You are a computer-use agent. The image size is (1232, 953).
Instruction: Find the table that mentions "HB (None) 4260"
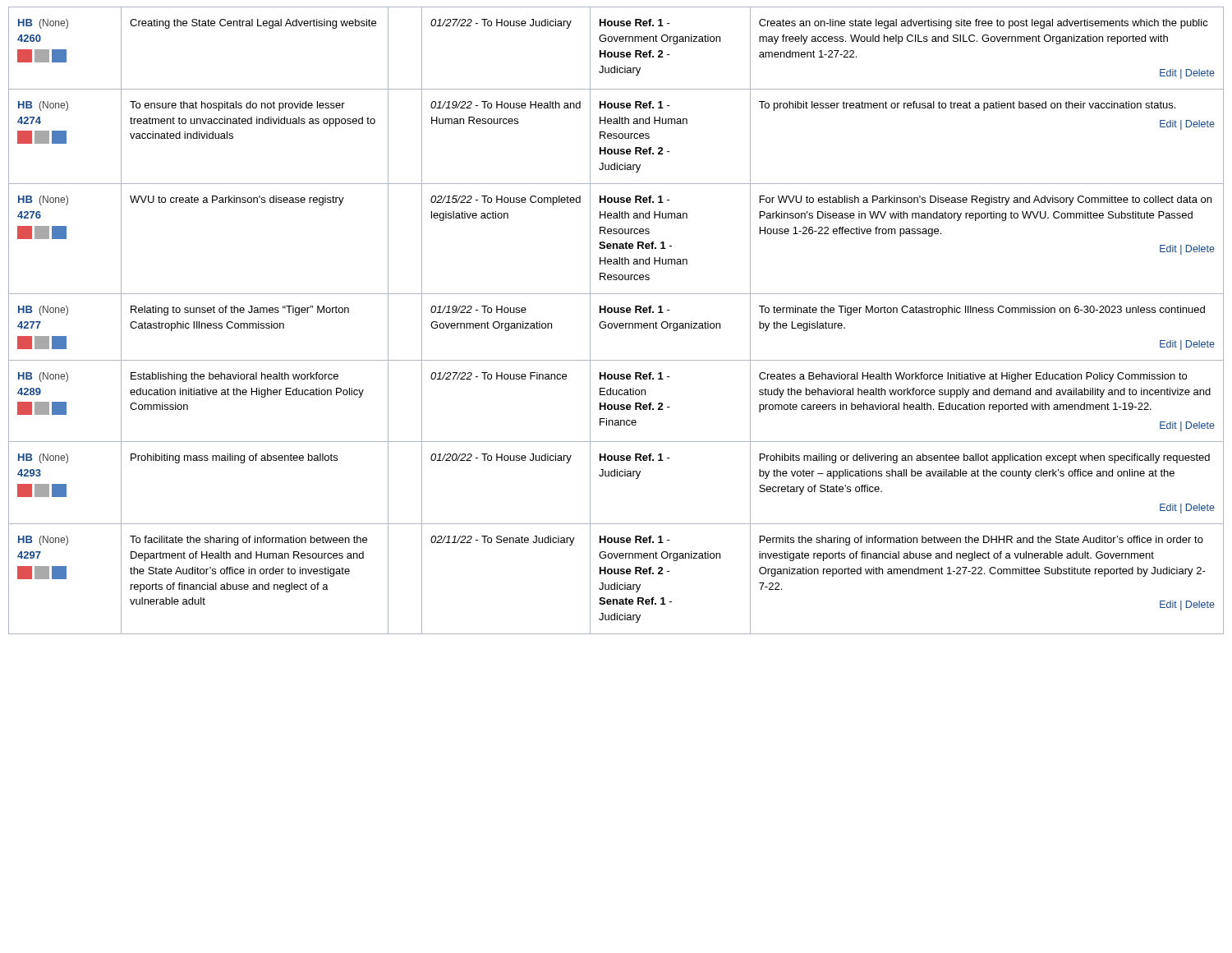tap(616, 320)
